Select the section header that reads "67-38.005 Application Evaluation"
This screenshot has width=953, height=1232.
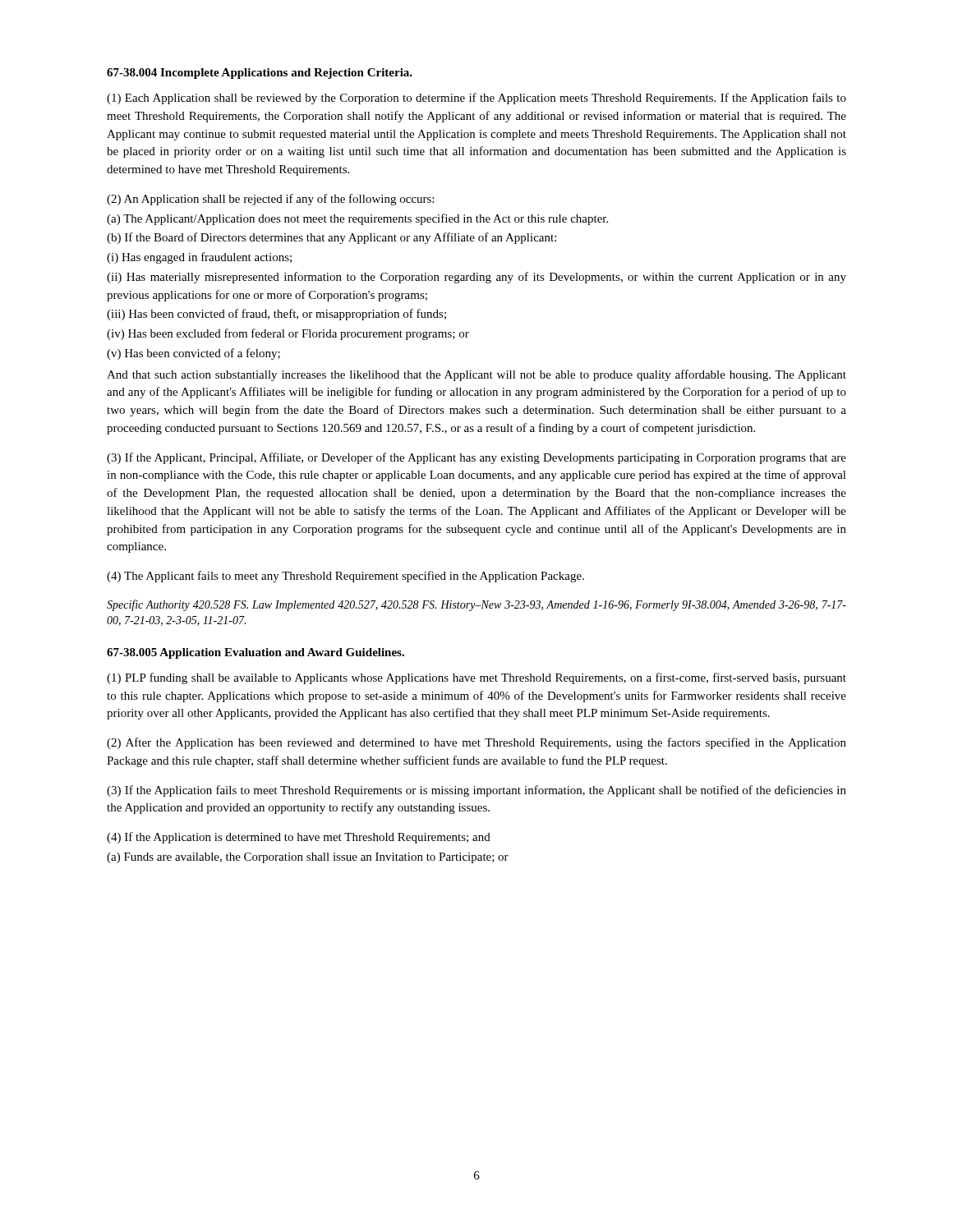(x=256, y=652)
